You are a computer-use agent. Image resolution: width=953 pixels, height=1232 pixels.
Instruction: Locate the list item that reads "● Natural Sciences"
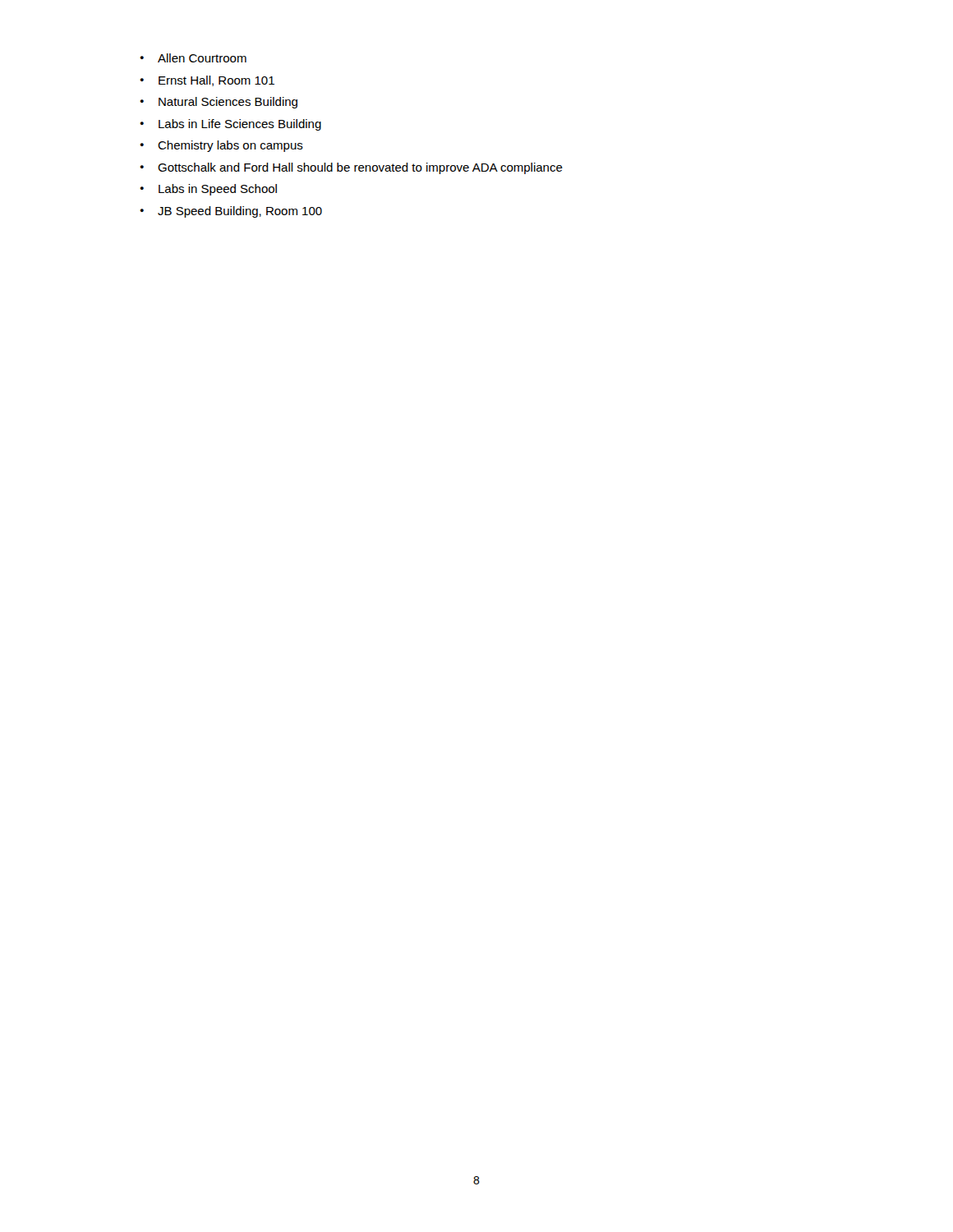(x=219, y=103)
